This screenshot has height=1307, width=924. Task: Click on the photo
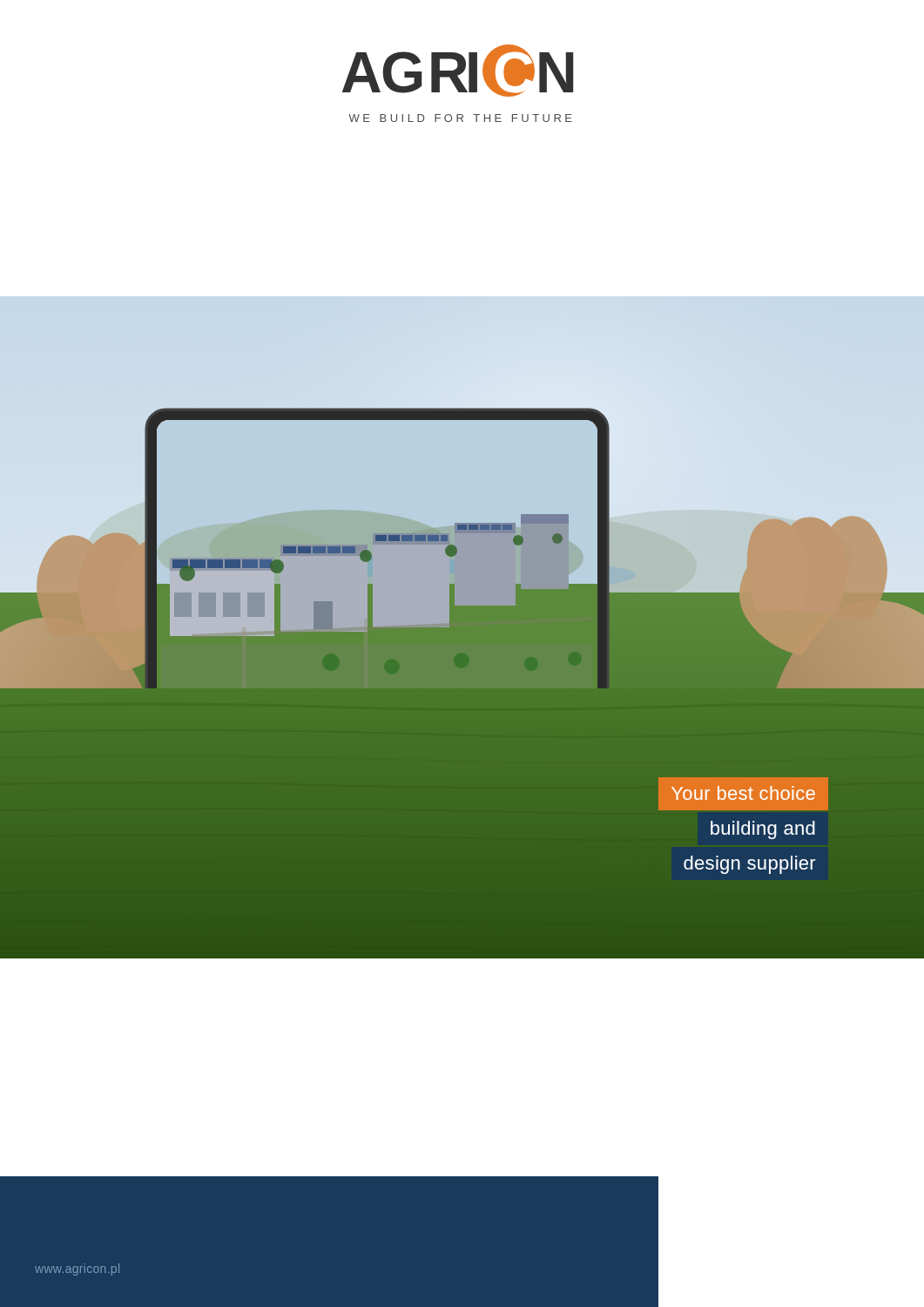tap(462, 627)
